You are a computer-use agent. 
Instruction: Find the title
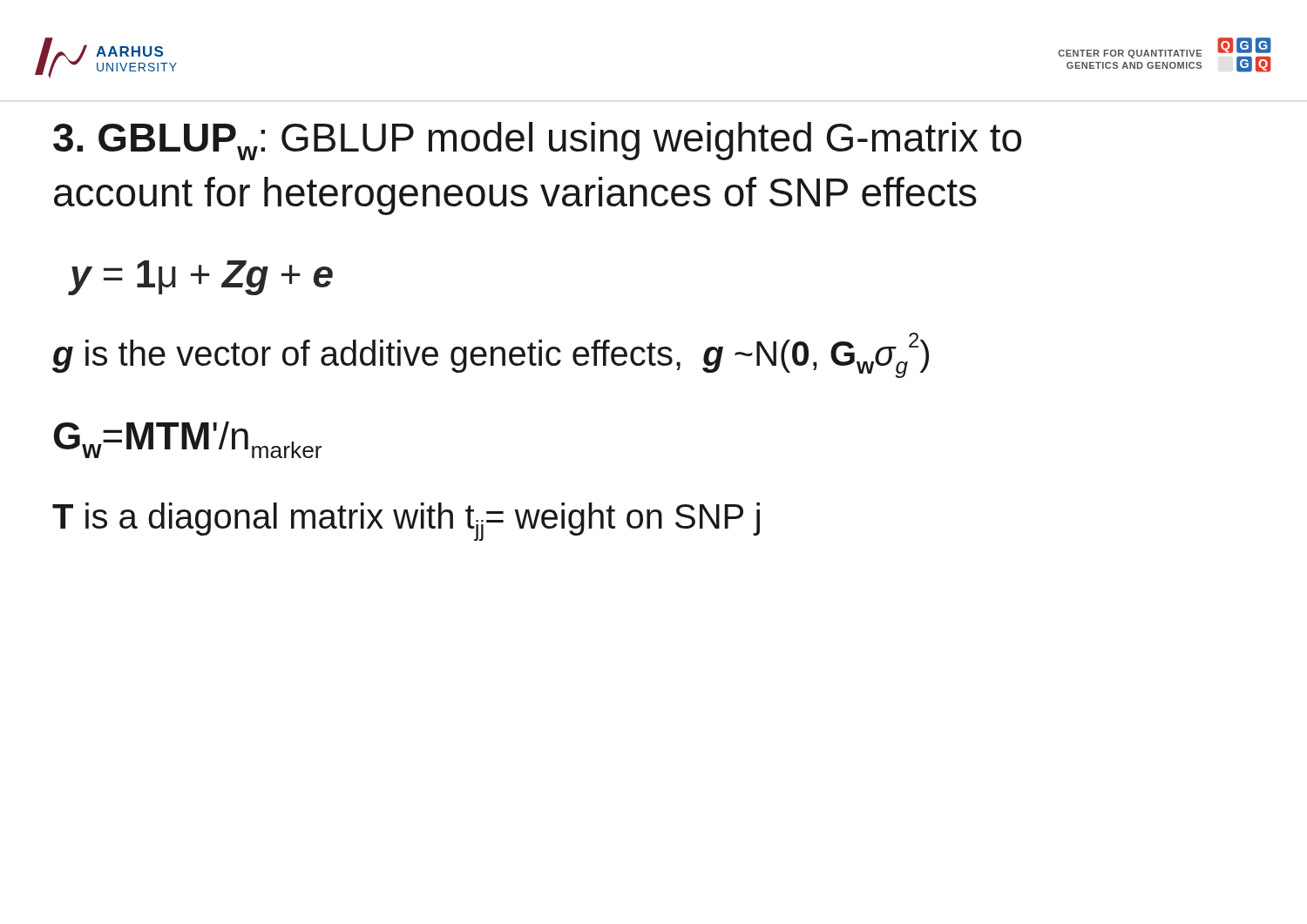point(538,165)
